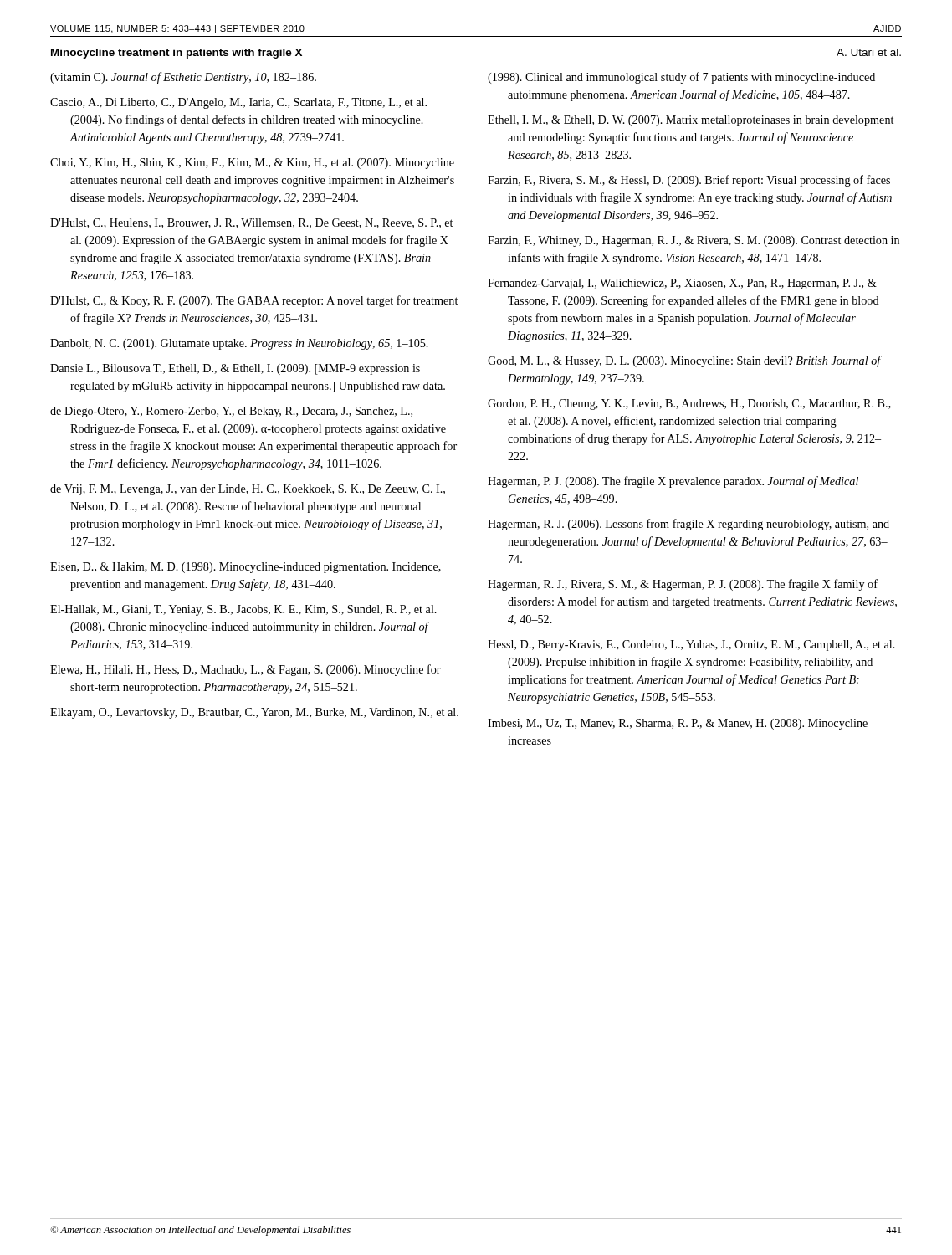Click on the element starting "Minocycline treatment in patients with fragile"
The height and width of the screenshot is (1255, 952).
[x=174, y=53]
